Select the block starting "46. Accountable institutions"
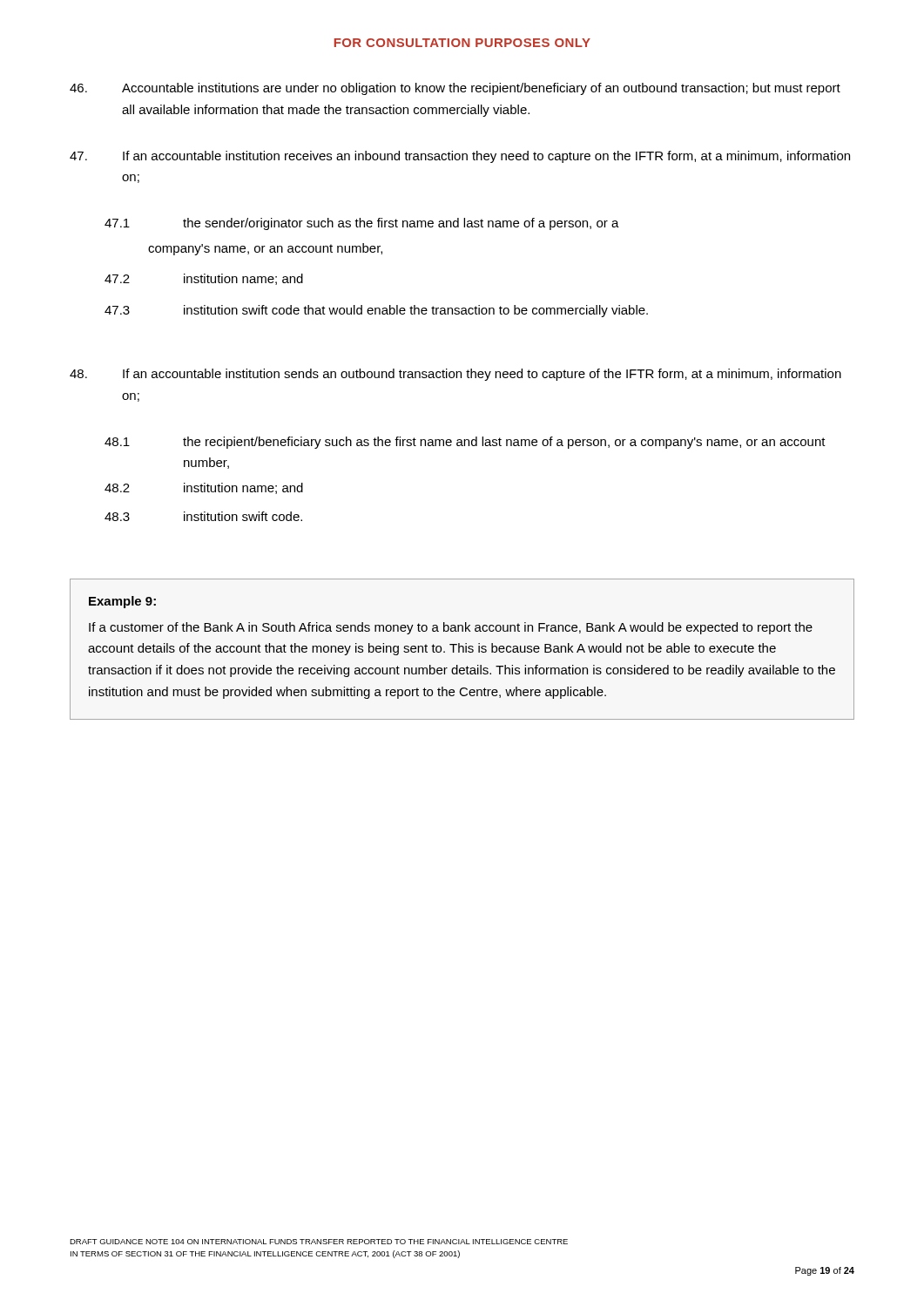 pyautogui.click(x=462, y=99)
